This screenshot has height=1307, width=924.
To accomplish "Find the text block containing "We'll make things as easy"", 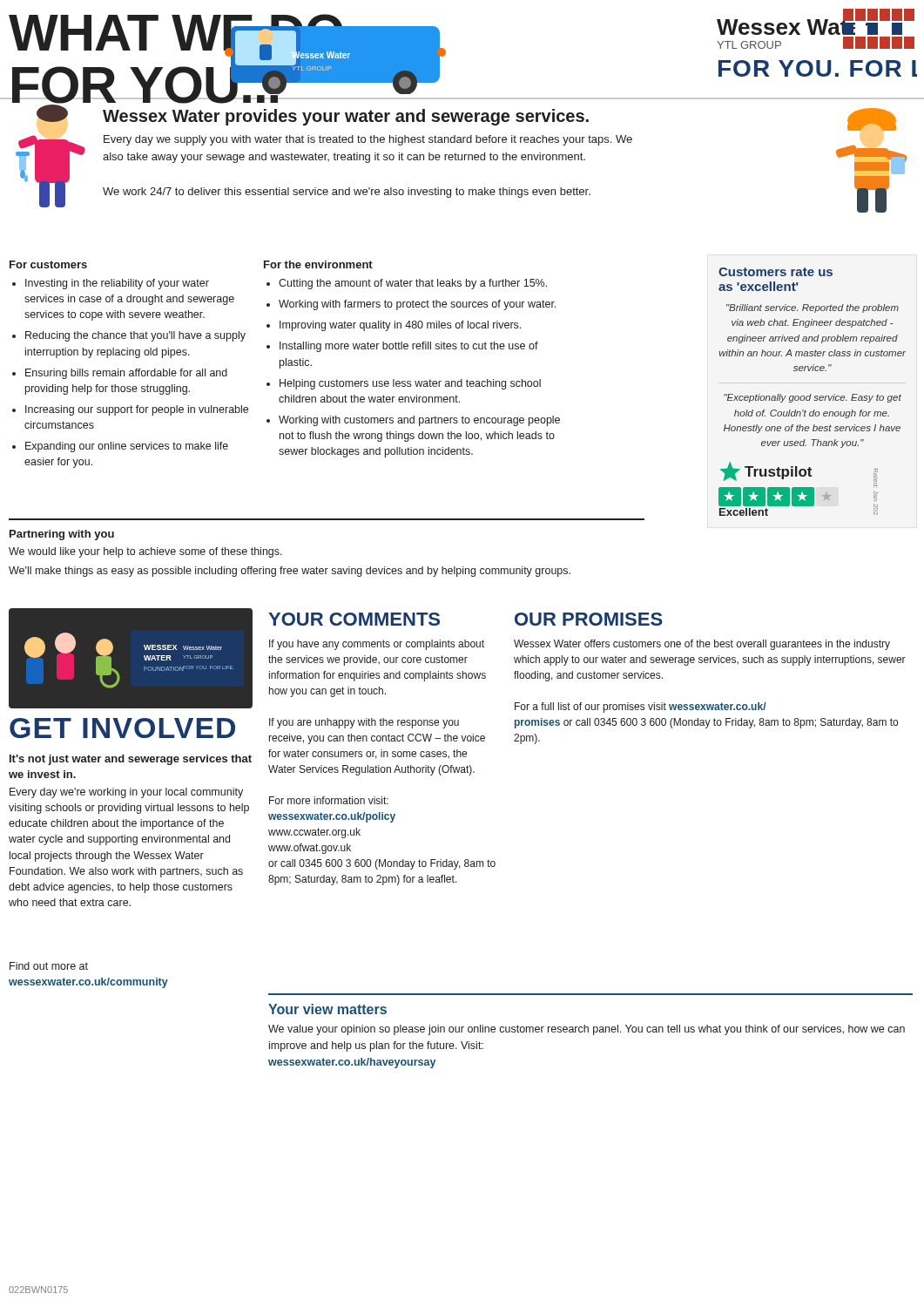I will click(x=290, y=571).
